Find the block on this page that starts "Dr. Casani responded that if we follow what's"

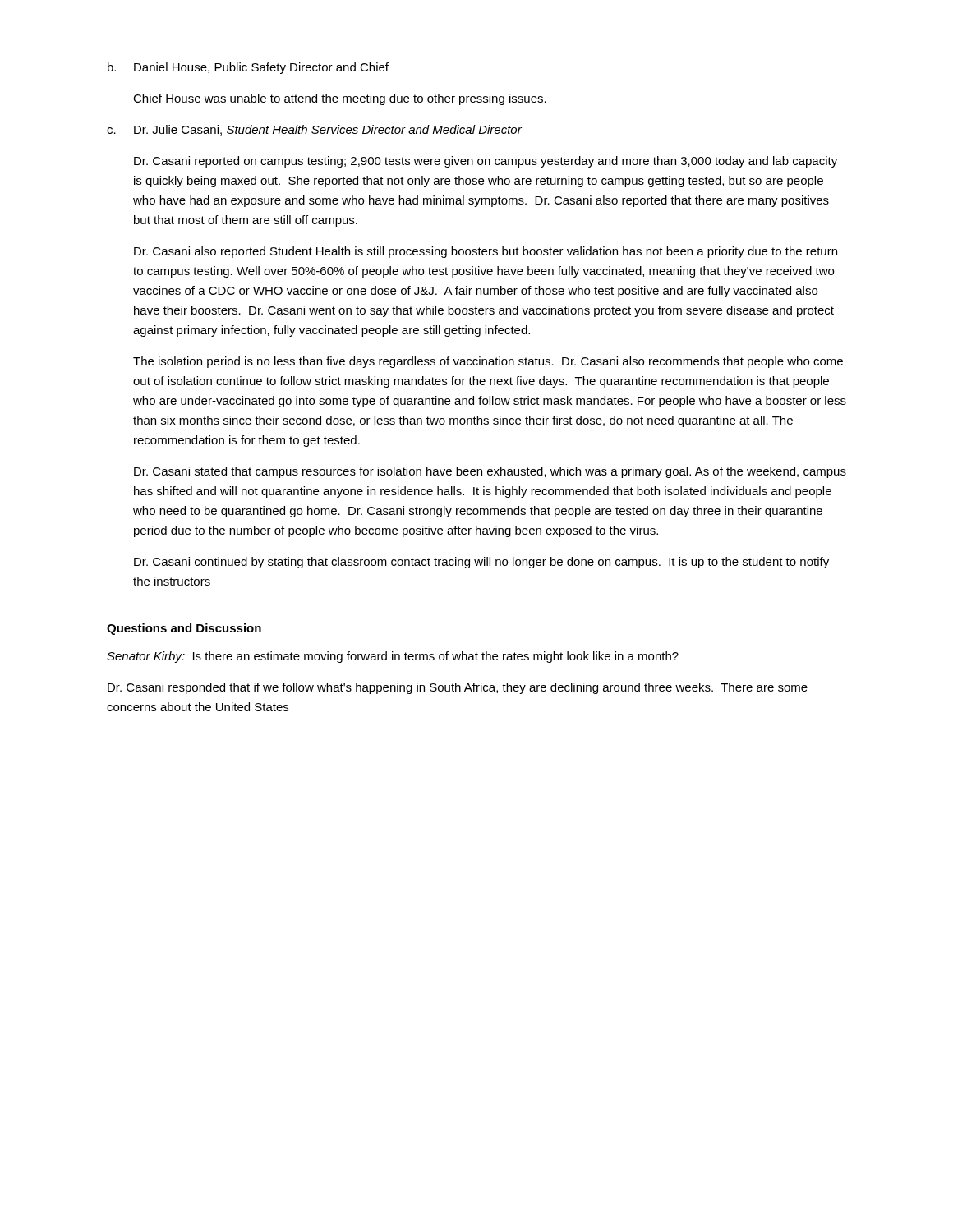(457, 697)
